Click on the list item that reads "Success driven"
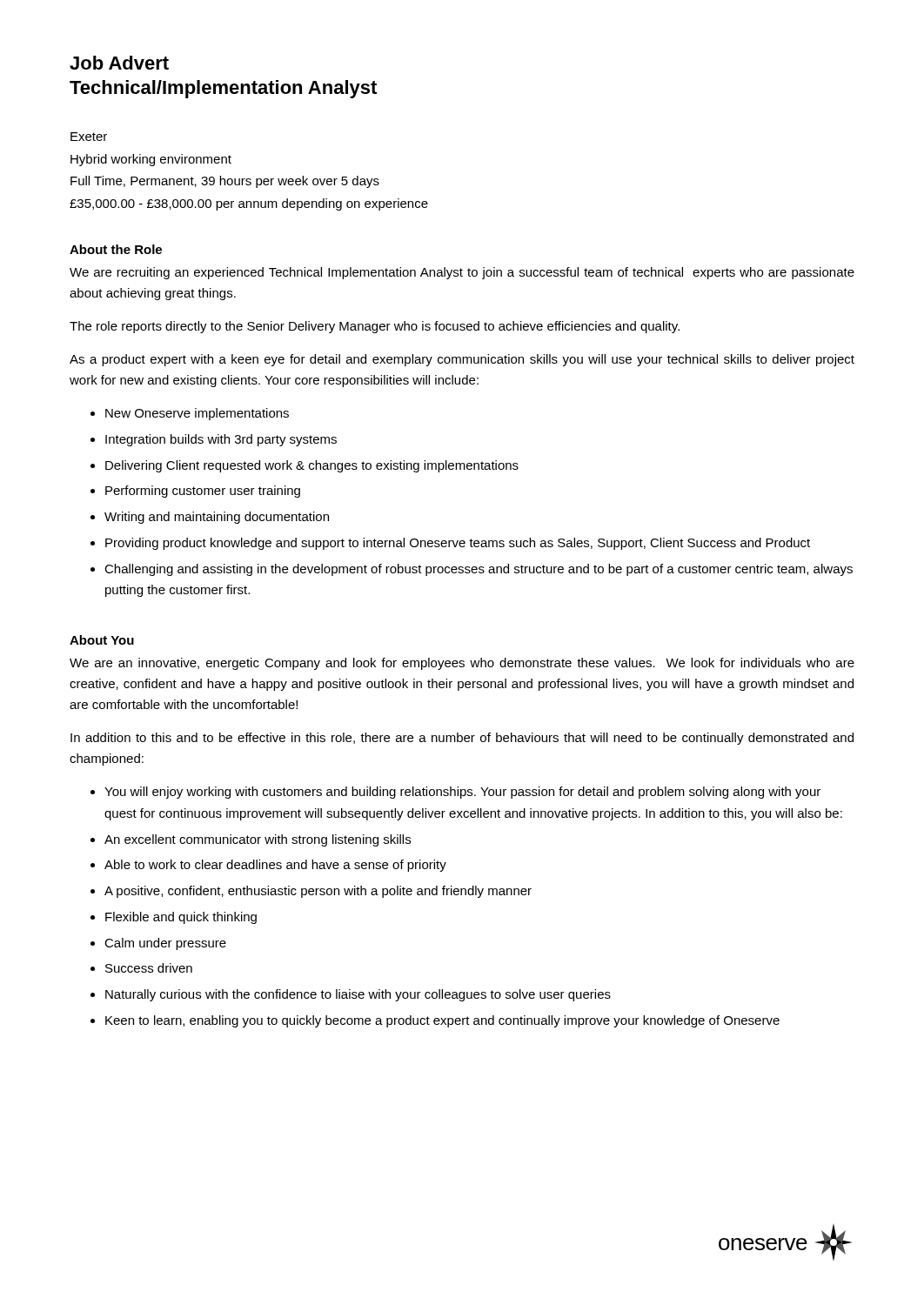Image resolution: width=924 pixels, height=1305 pixels. pos(149,968)
